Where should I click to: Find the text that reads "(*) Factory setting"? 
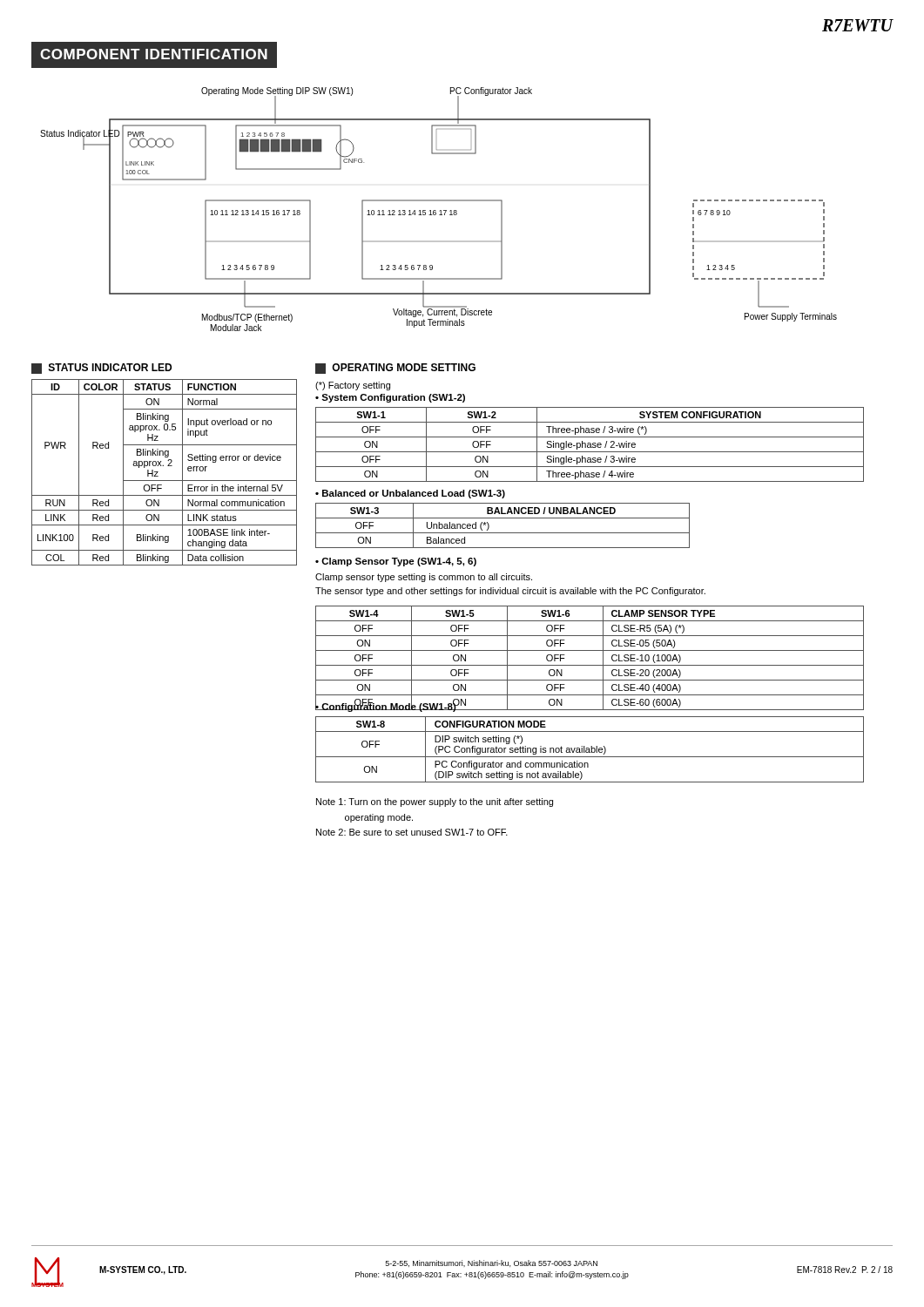click(x=353, y=385)
